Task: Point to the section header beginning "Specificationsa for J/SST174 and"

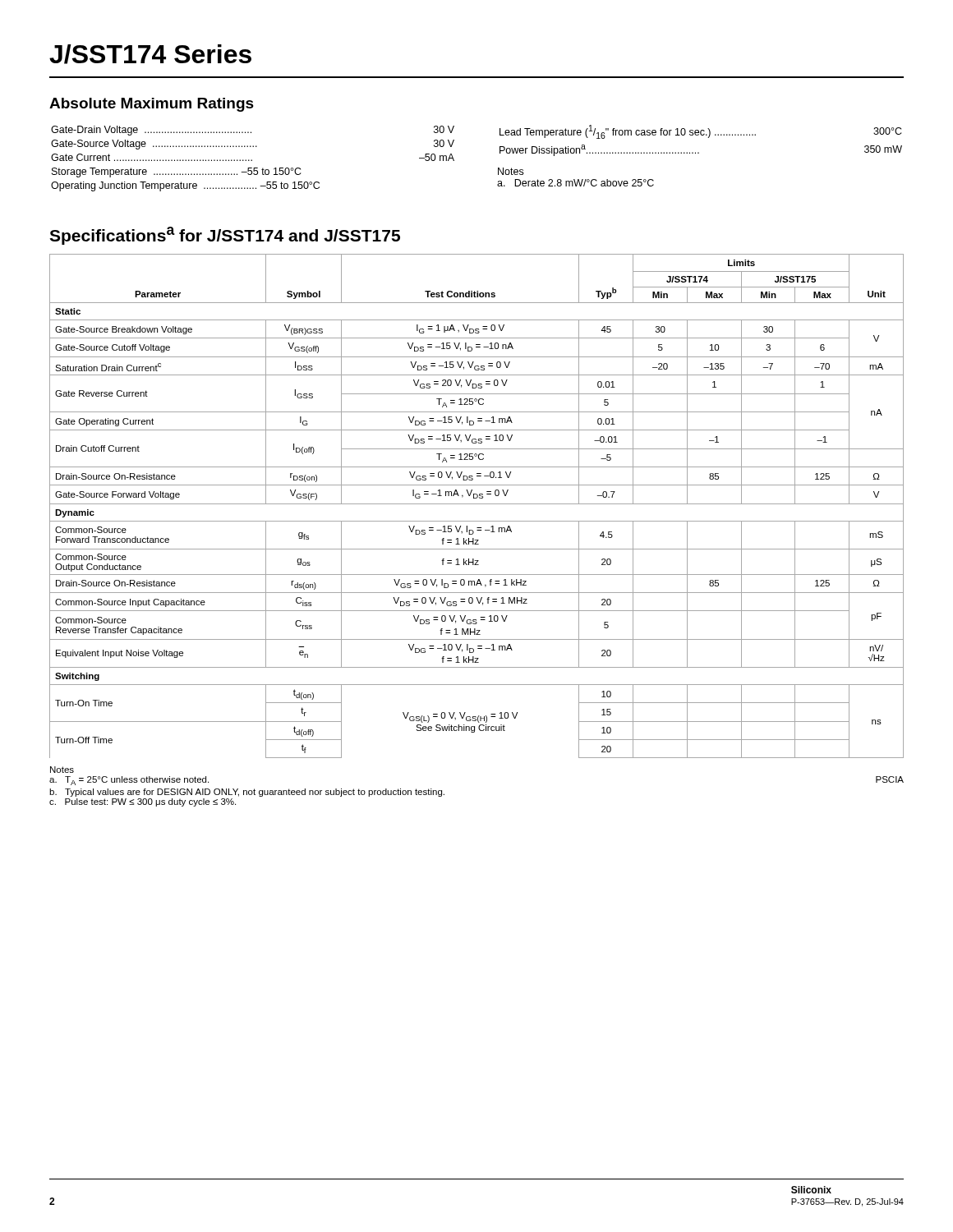Action: pos(225,233)
